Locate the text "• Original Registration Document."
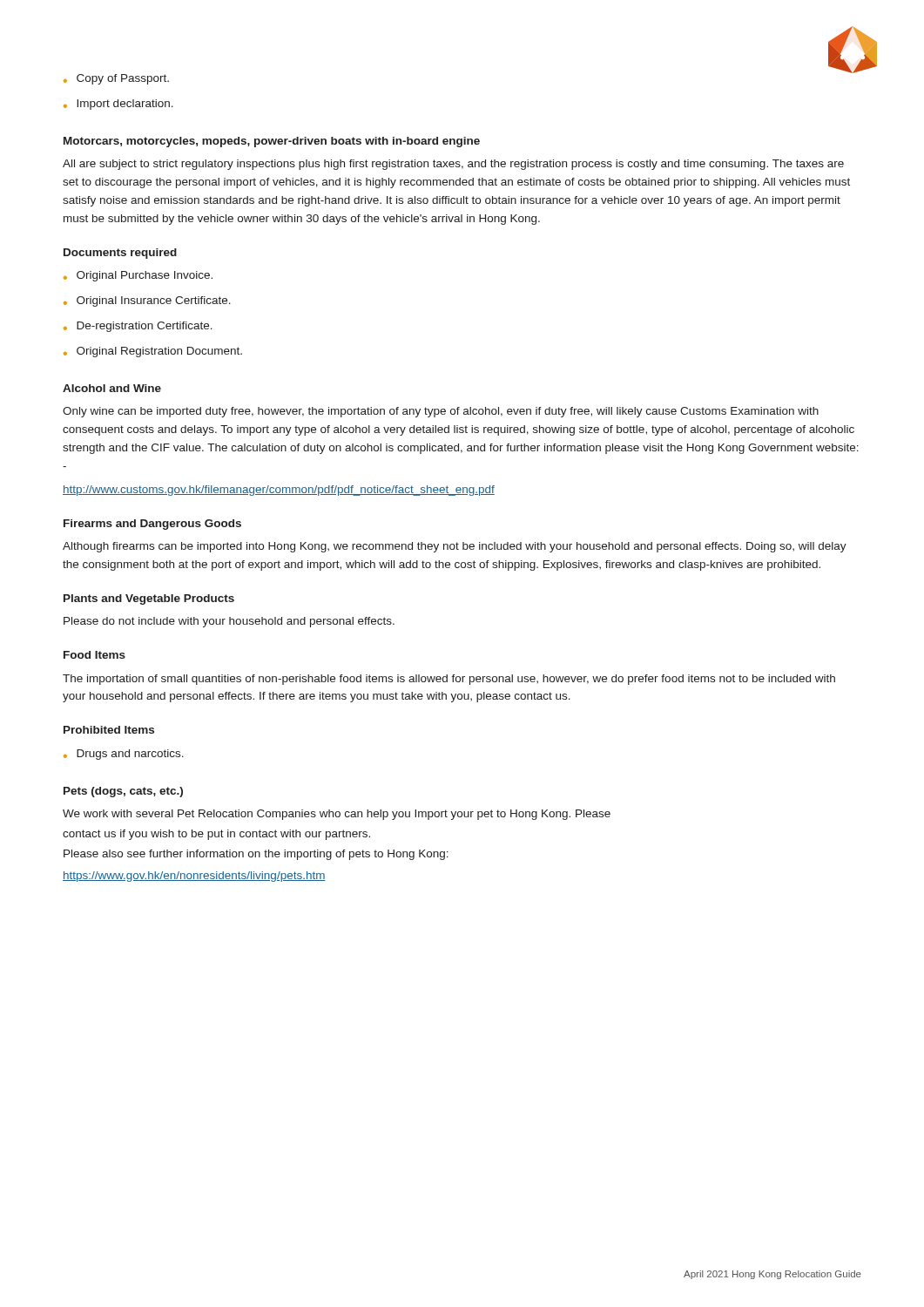 click(153, 353)
